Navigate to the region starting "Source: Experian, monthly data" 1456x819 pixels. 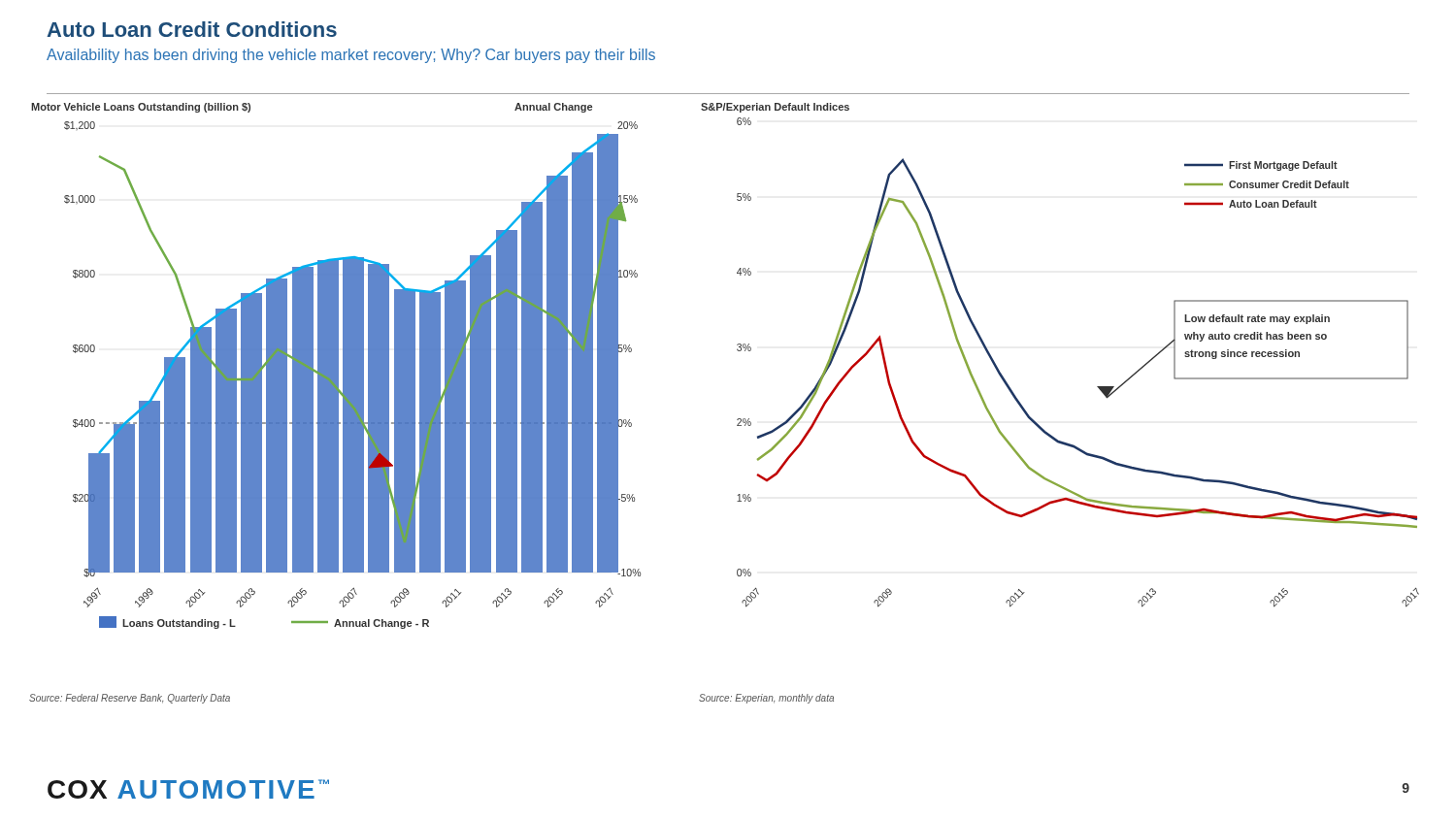(767, 698)
